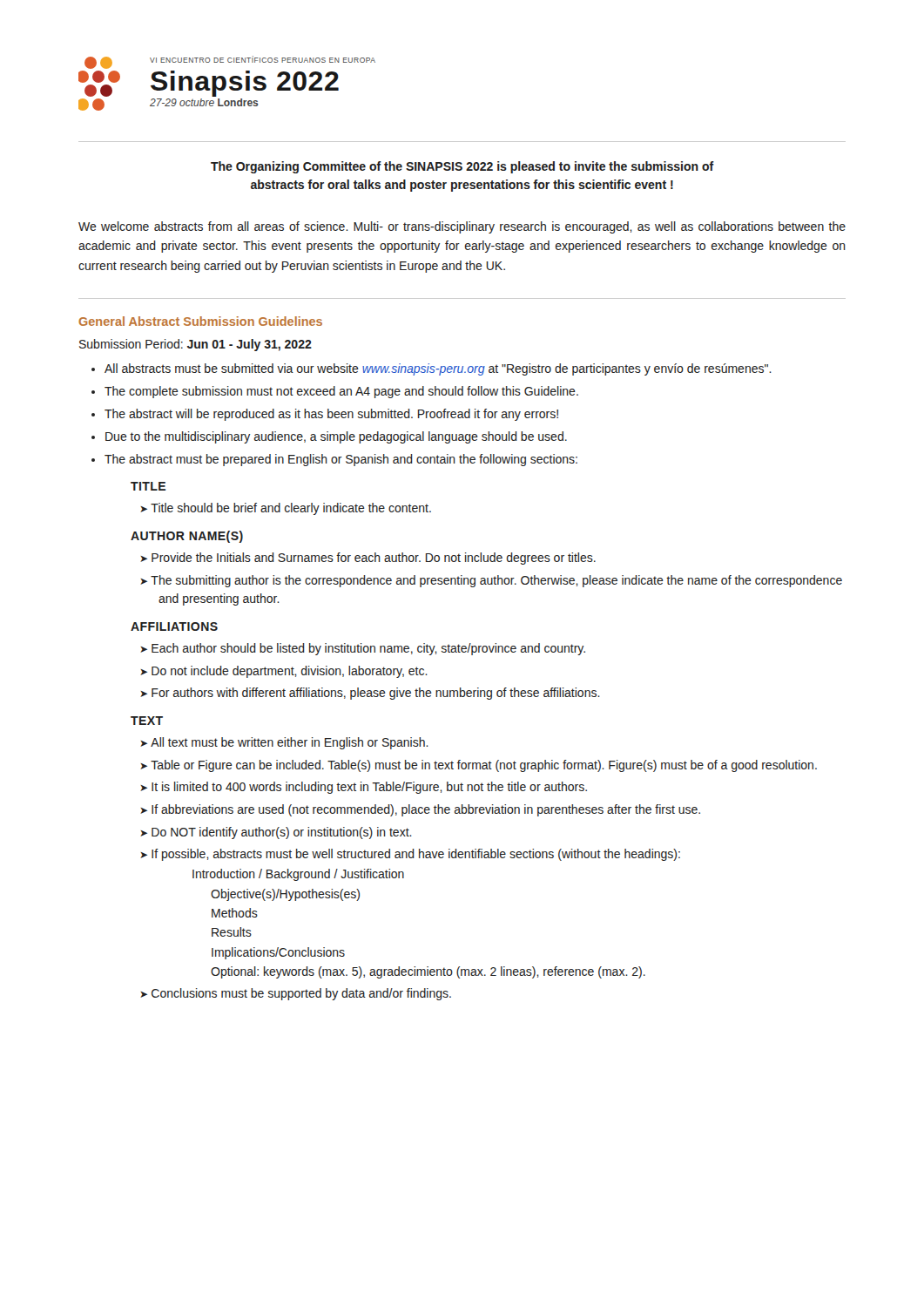Point to the block beginning "If abbreviations are used"

426,809
